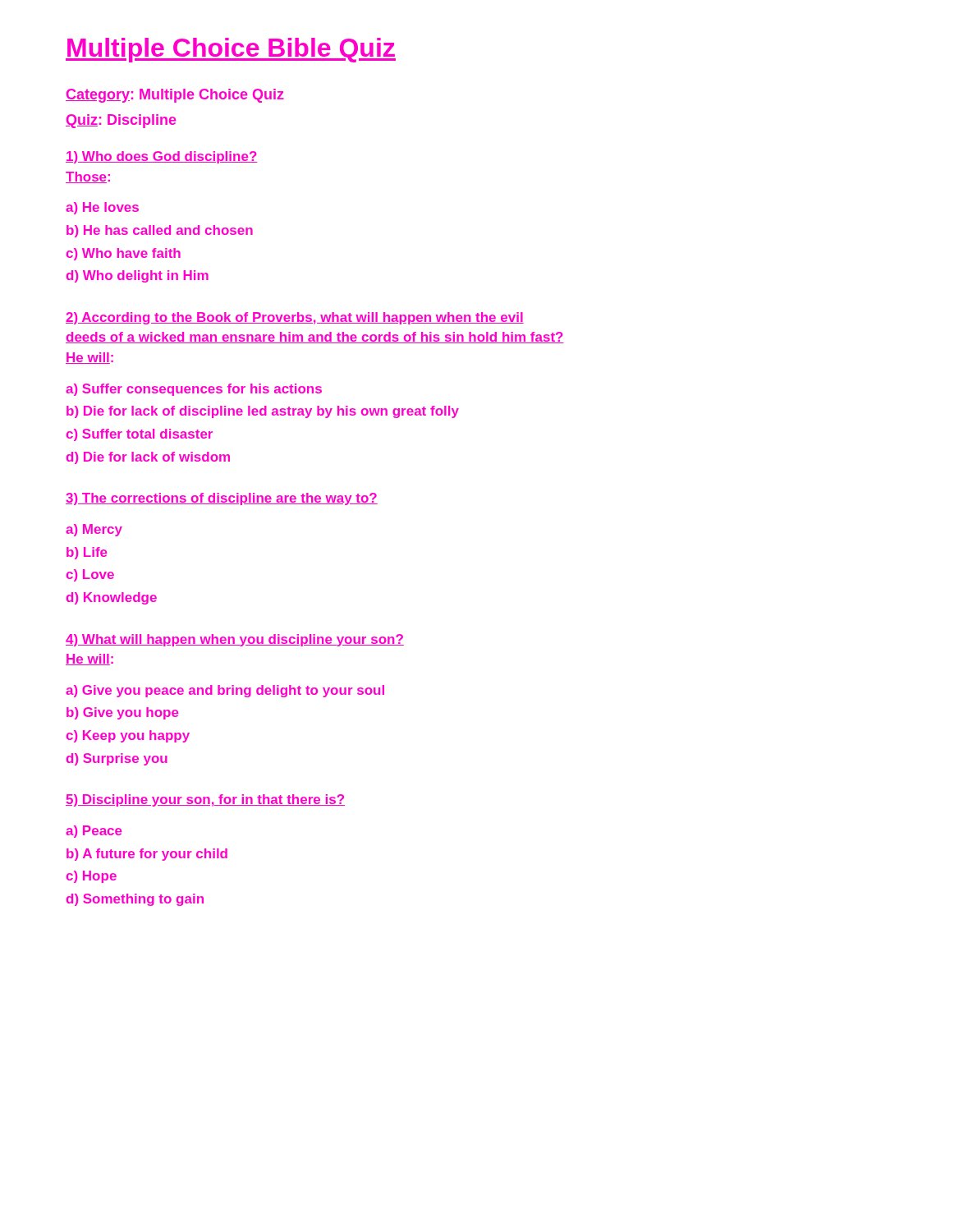
Task: Find the text starting "1) Who does God discipline?Those:"
Action: pos(161,167)
